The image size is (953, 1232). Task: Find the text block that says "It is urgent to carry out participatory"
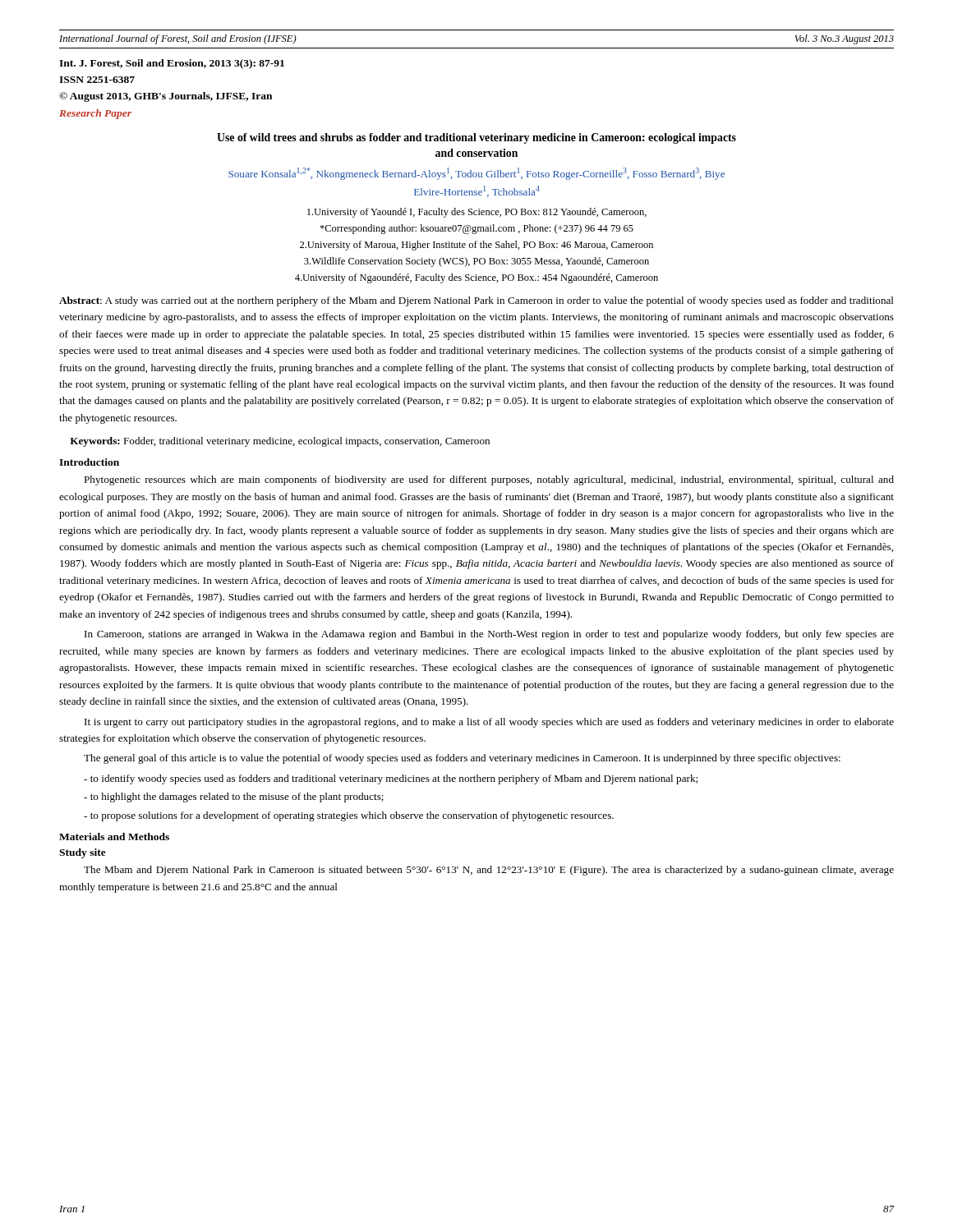point(476,730)
